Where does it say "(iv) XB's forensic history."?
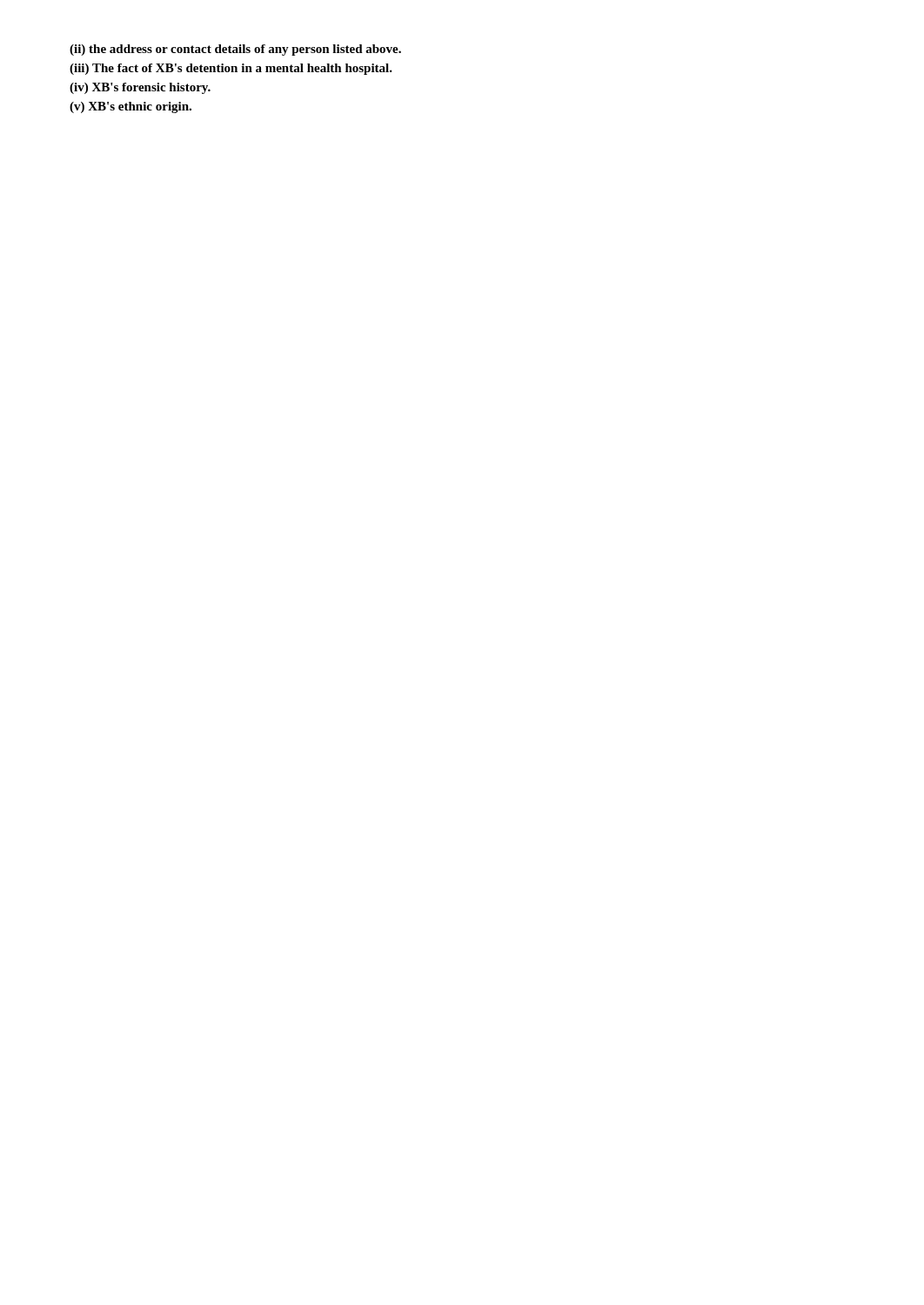 click(140, 87)
